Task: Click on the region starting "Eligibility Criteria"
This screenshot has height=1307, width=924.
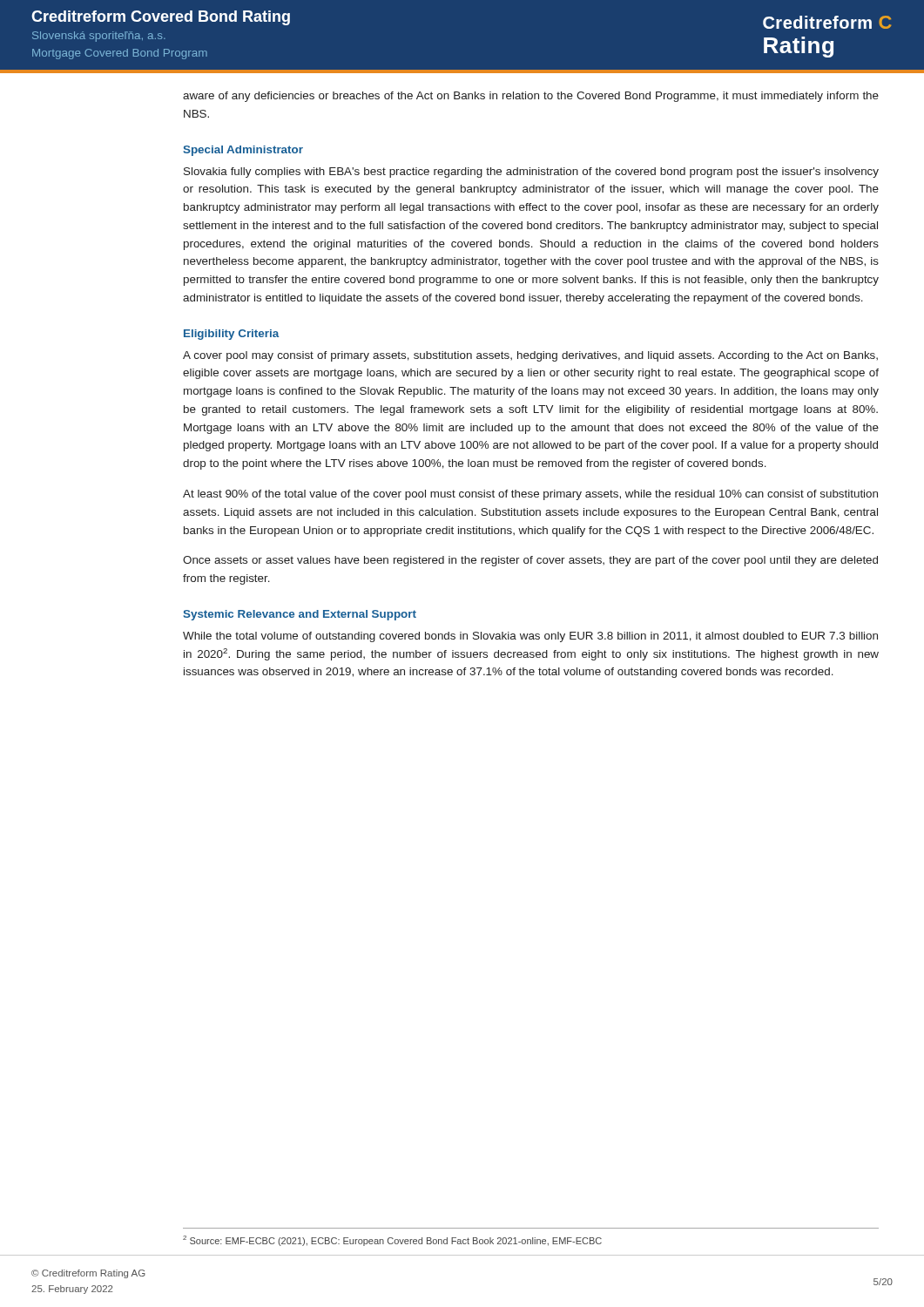Action: pyautogui.click(x=231, y=333)
